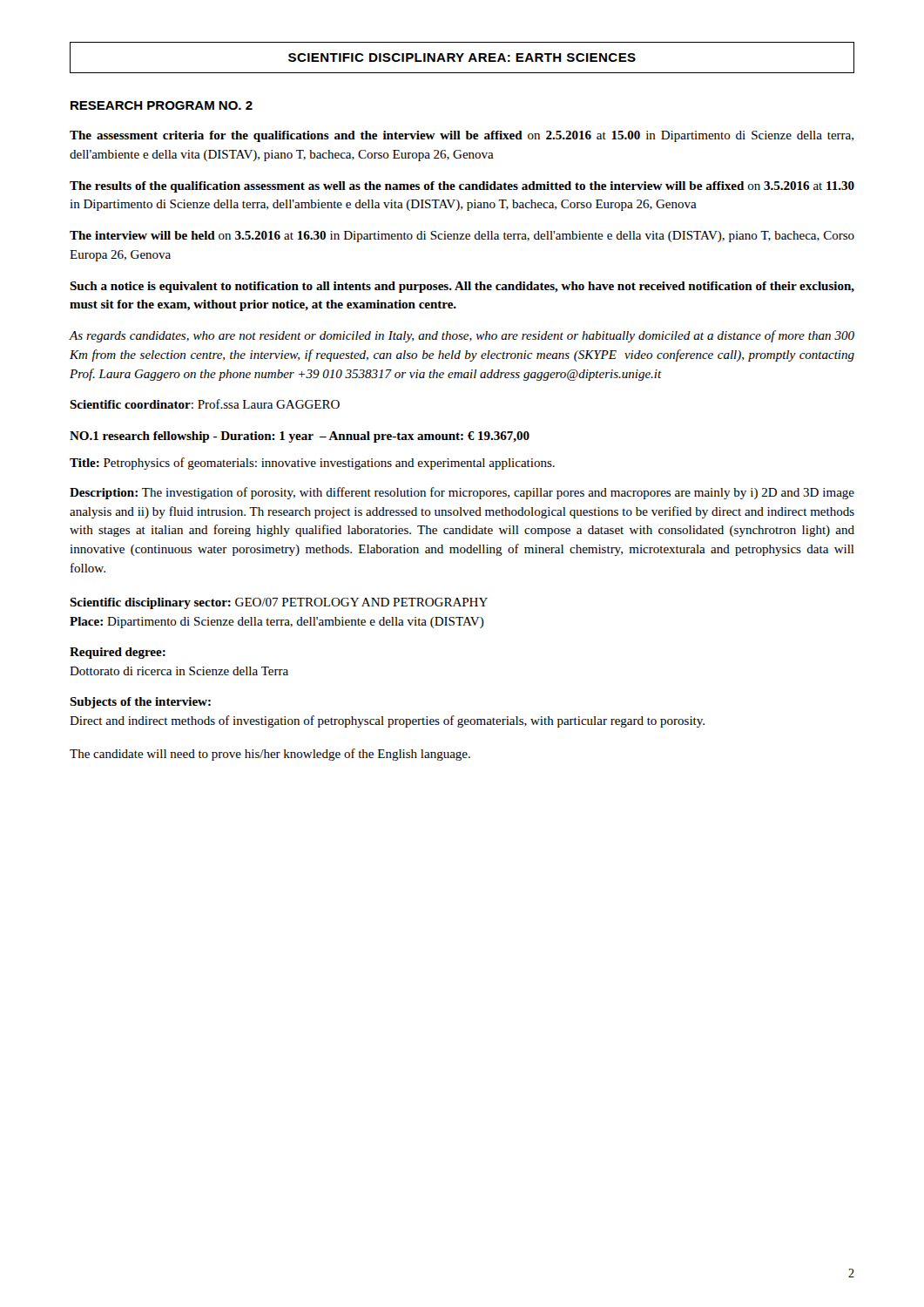924x1307 pixels.
Task: Locate the passage starting "Description: The investigation of"
Action: click(x=462, y=530)
